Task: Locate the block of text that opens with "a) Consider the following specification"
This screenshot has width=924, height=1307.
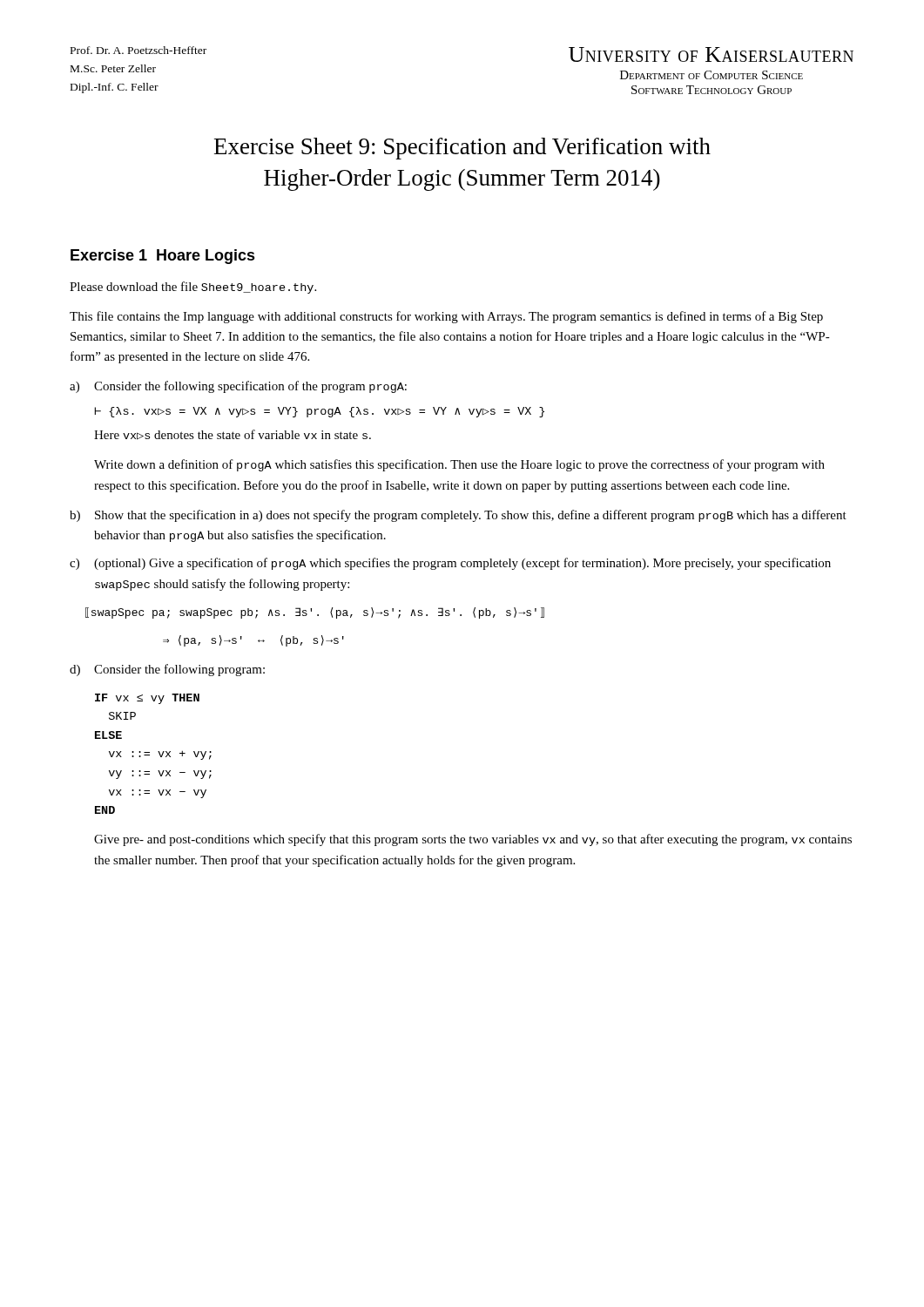Action: (238, 387)
